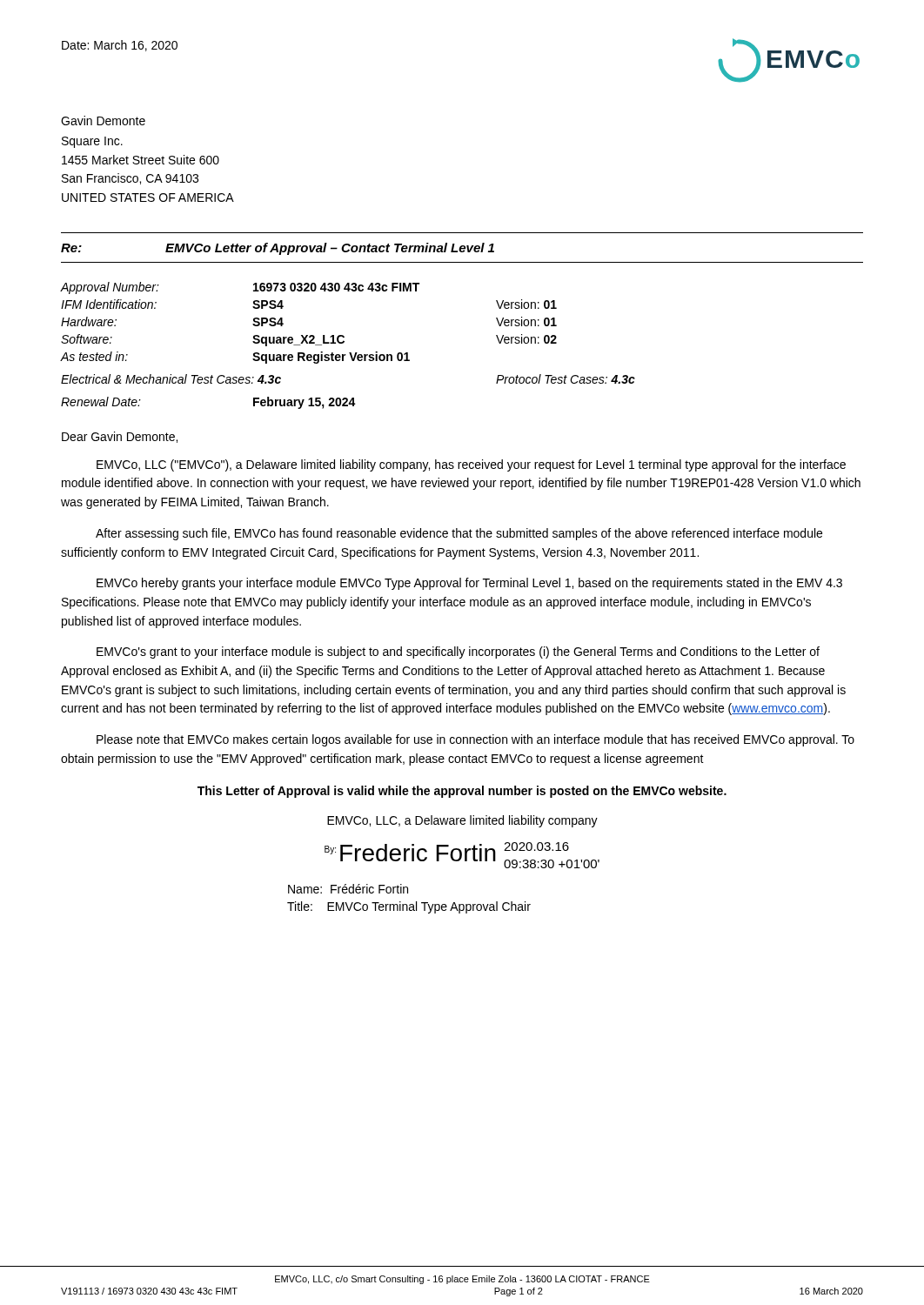Image resolution: width=924 pixels, height=1305 pixels.
Task: Point to the region starting "EMVCo's grant to"
Action: 453,680
